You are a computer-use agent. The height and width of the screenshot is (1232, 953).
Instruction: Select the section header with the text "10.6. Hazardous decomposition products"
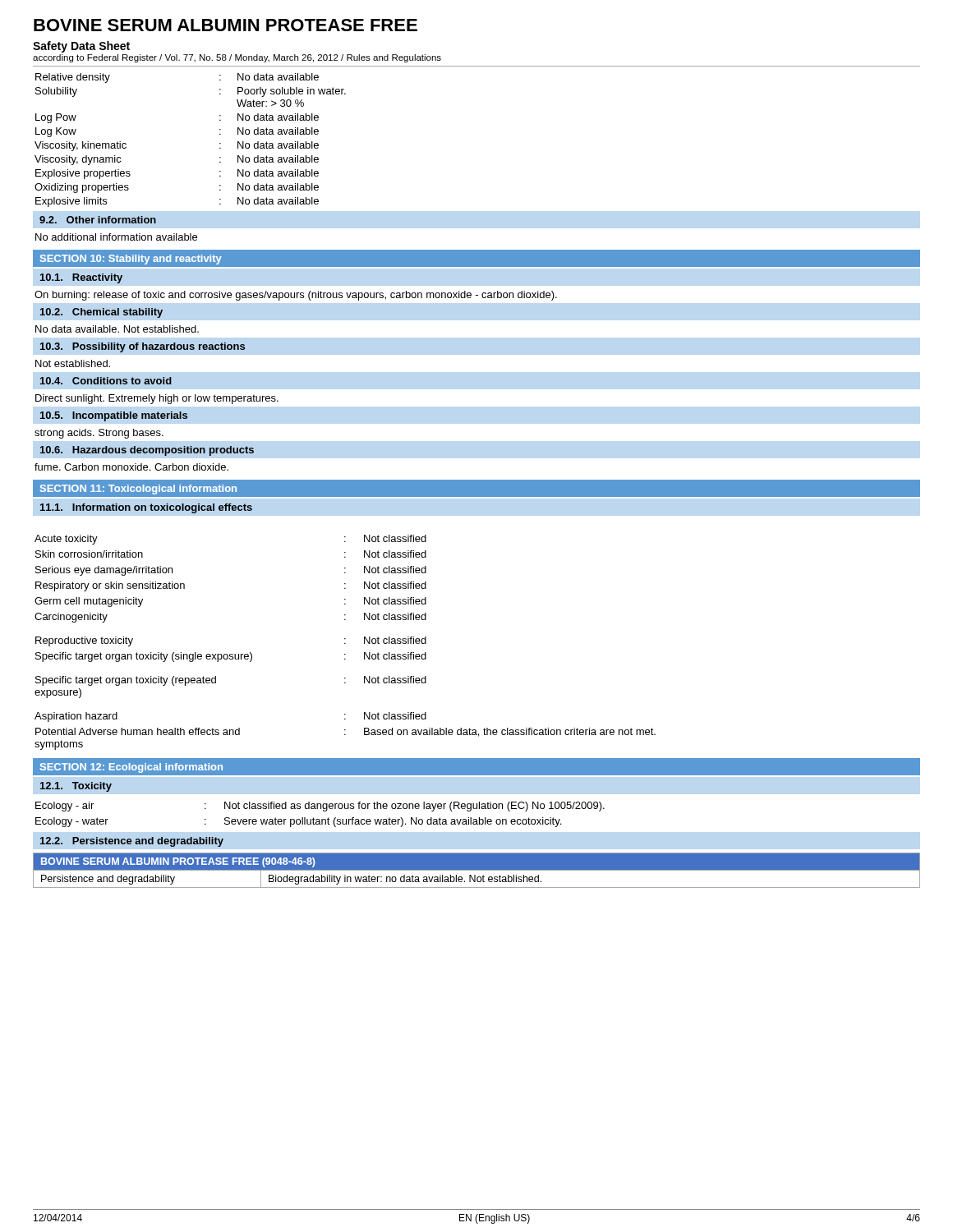(147, 450)
